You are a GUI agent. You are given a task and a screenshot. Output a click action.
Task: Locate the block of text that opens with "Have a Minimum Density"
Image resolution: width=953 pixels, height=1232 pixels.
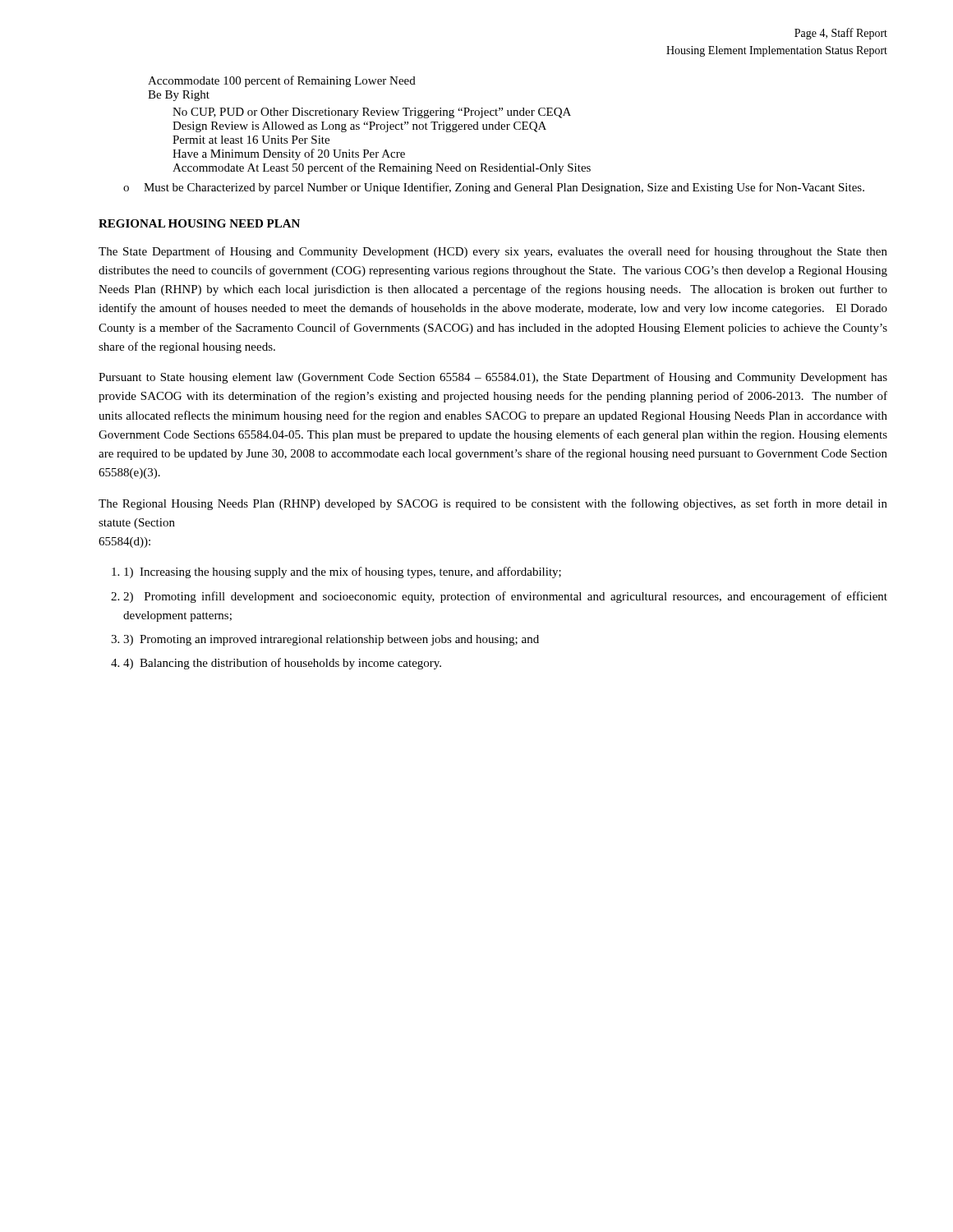(530, 154)
